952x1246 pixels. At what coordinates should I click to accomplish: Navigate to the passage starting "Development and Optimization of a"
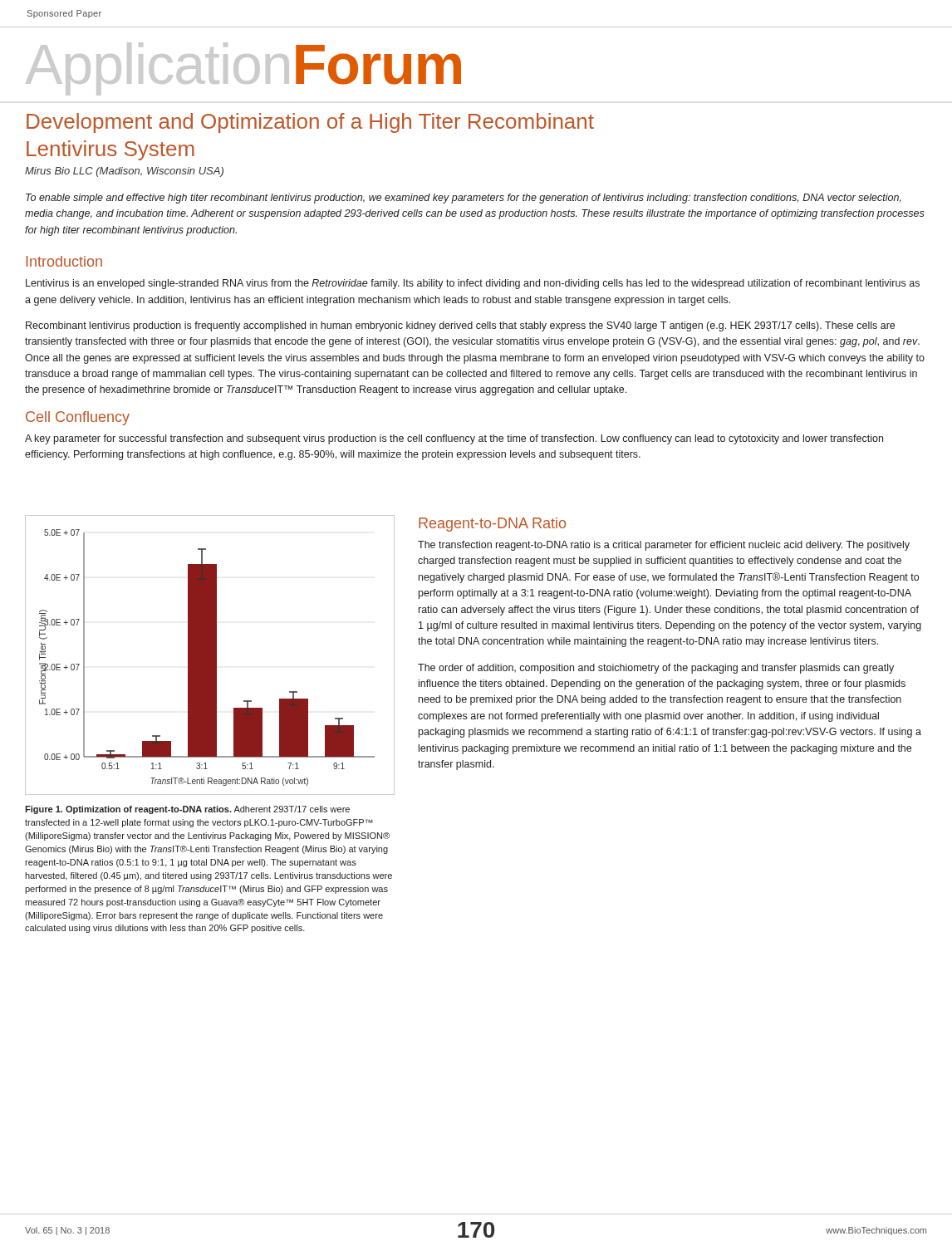click(x=309, y=135)
